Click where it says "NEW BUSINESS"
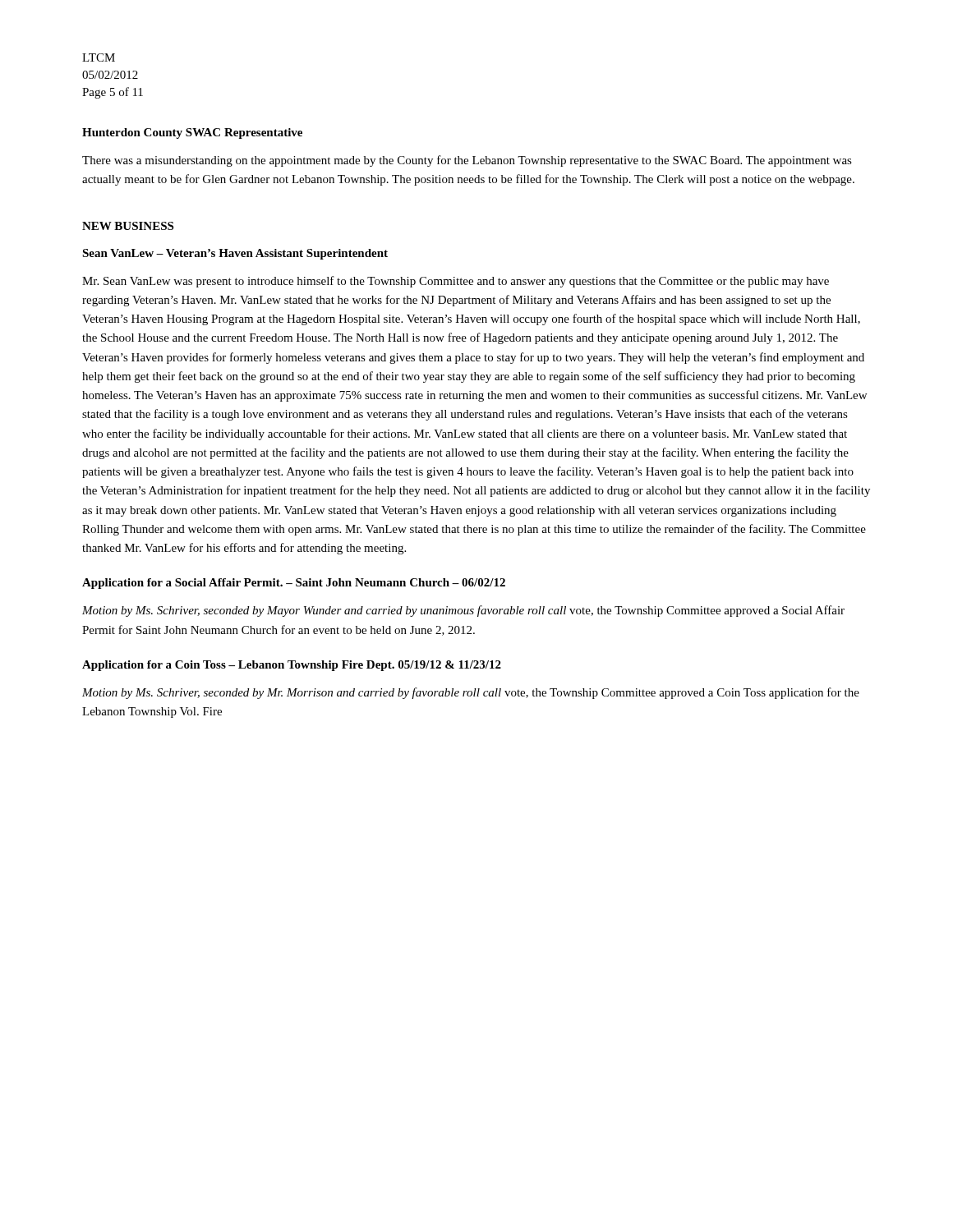953x1232 pixels. point(128,225)
